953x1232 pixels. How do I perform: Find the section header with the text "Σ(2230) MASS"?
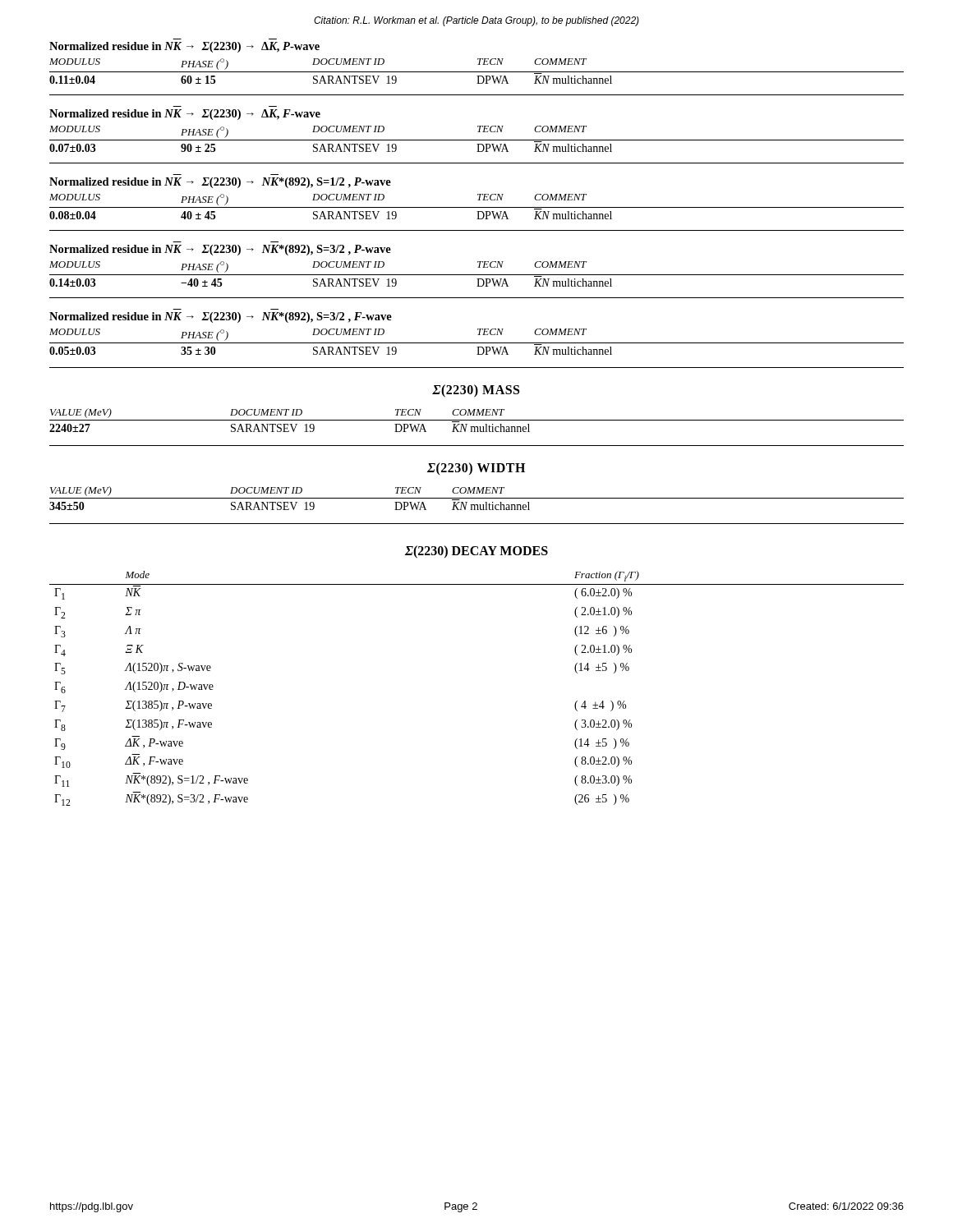(476, 389)
